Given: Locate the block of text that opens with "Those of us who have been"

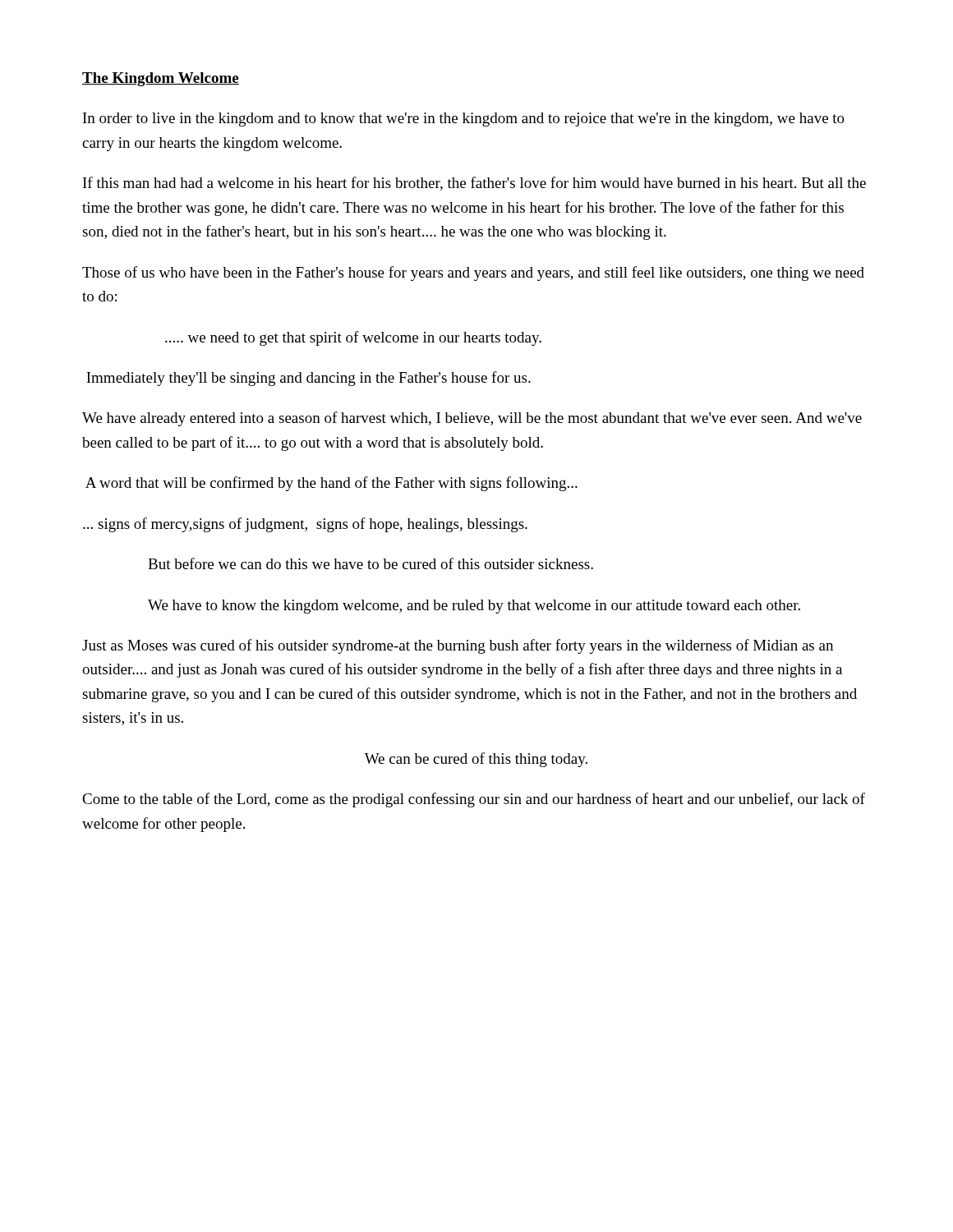Looking at the screenshot, I should click(x=473, y=284).
